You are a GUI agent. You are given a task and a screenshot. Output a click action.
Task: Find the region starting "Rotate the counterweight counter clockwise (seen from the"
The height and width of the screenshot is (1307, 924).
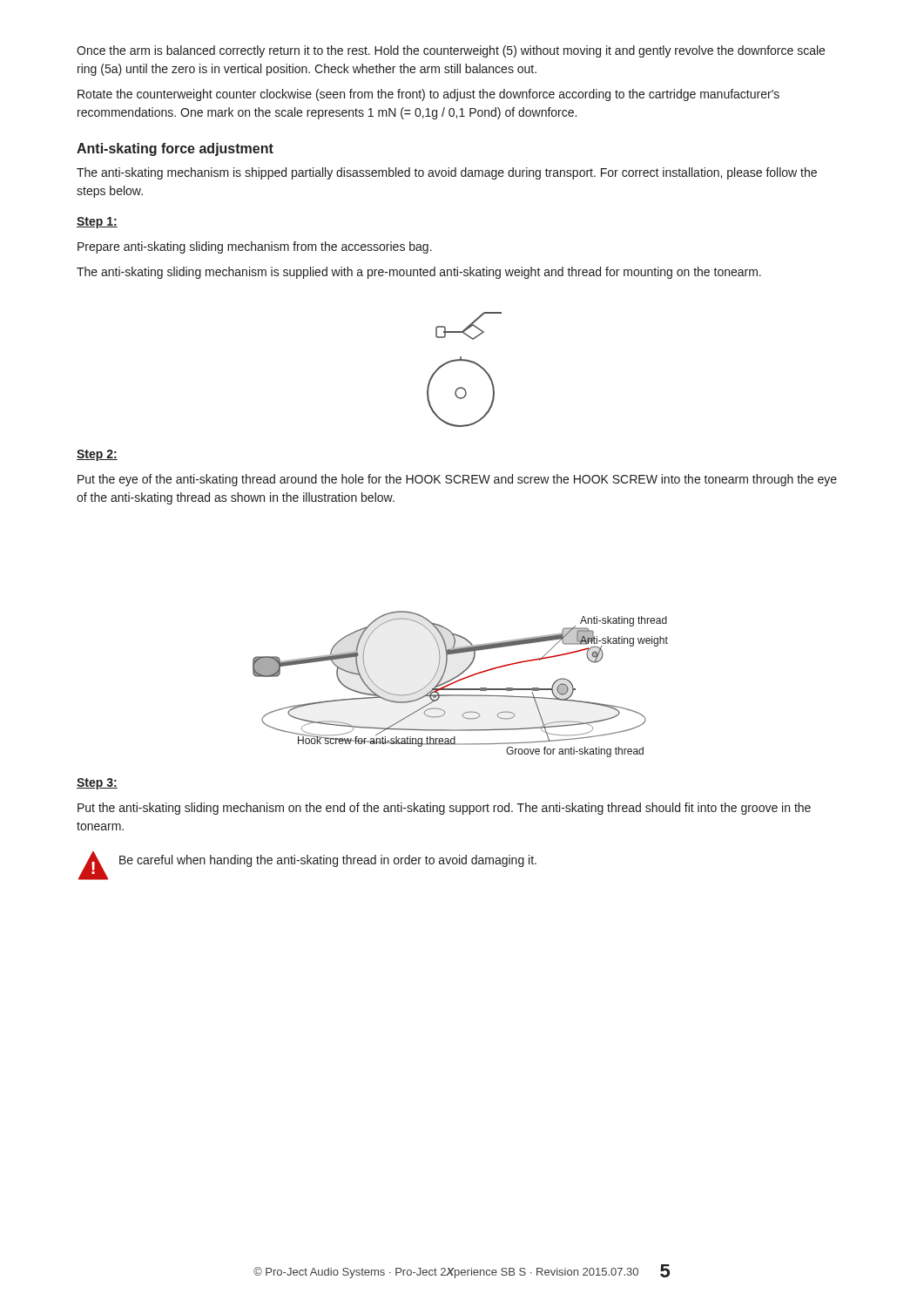(462, 104)
